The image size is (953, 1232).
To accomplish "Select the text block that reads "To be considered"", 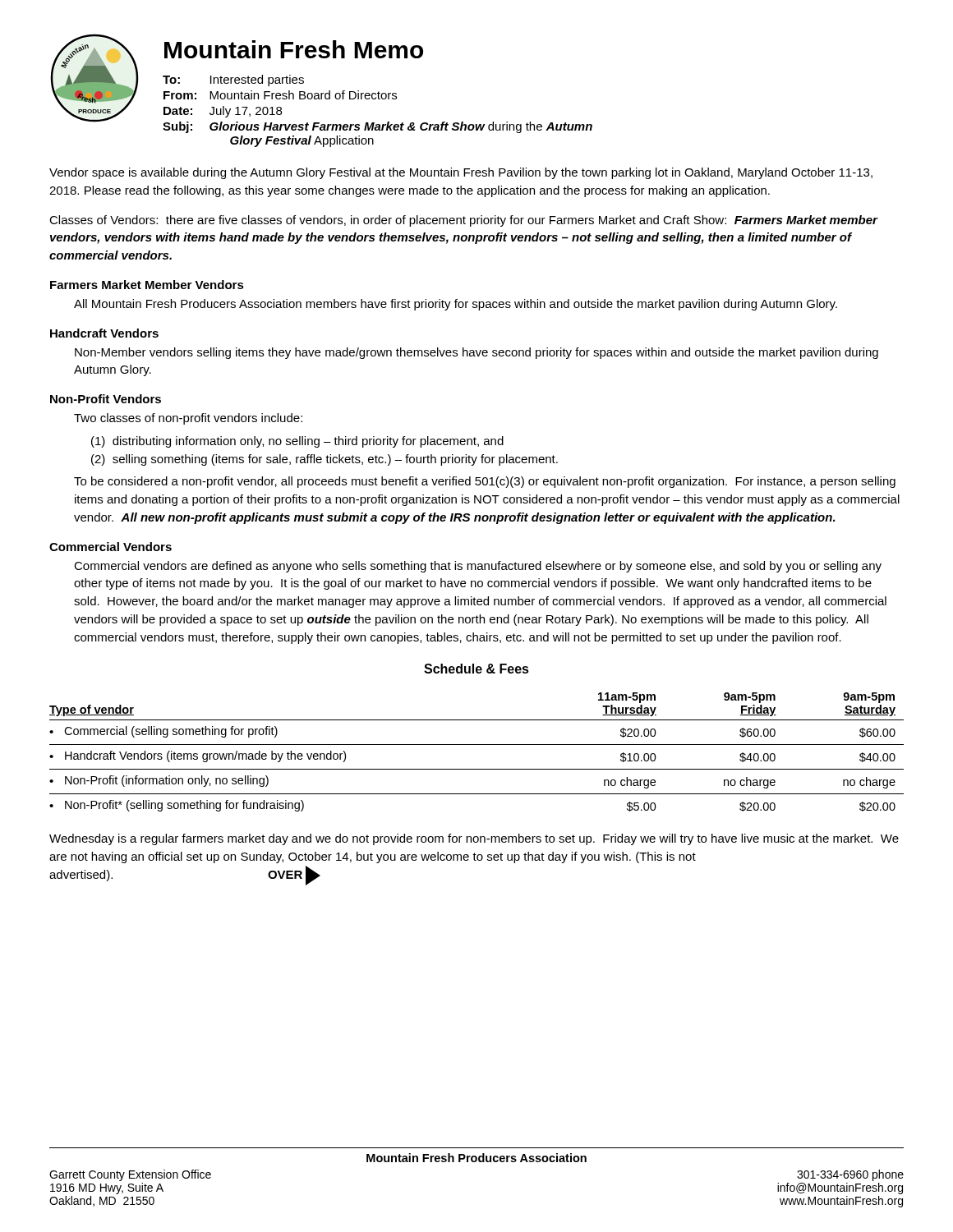I will 487,499.
